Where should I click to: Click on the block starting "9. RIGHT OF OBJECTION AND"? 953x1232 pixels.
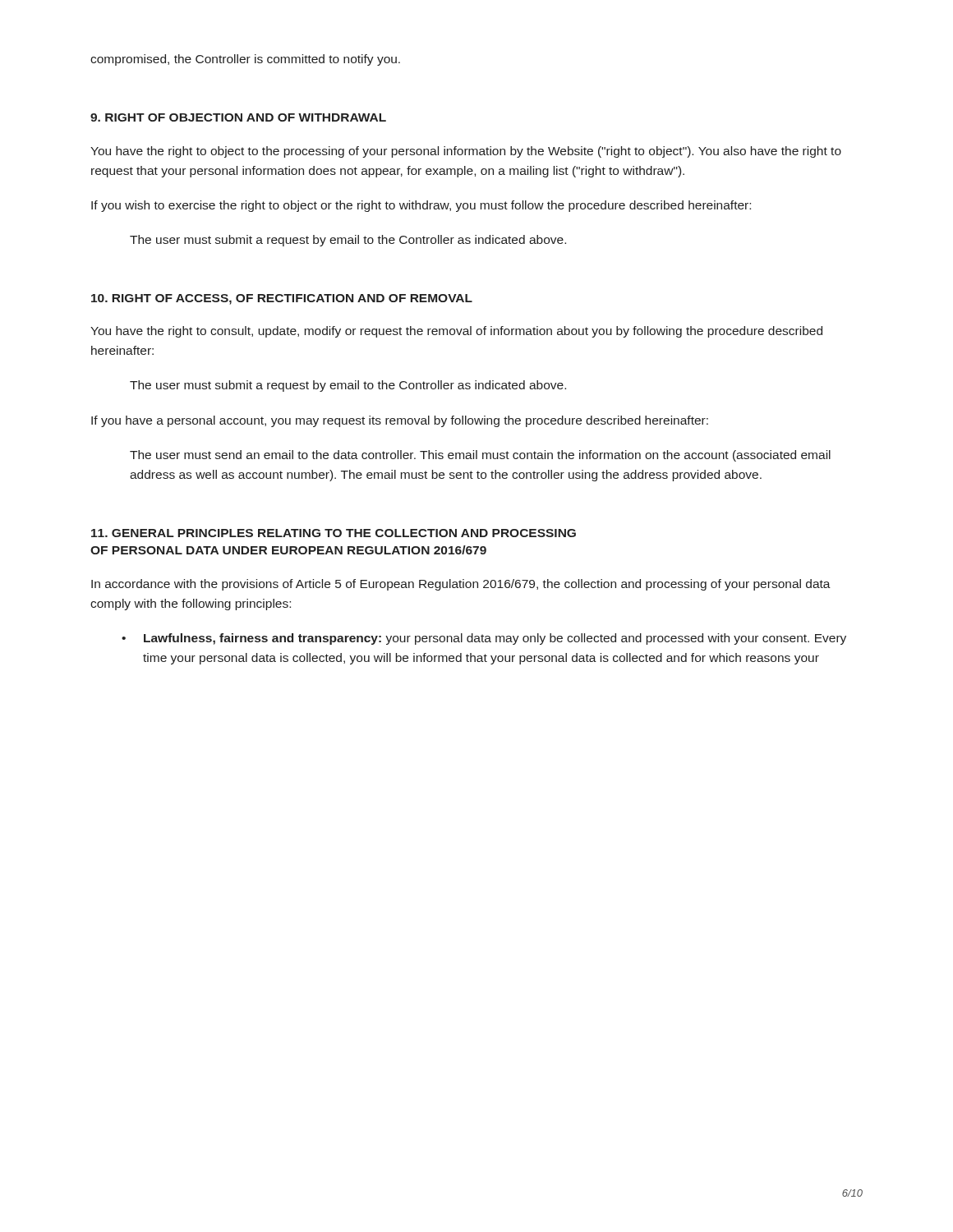coord(238,117)
